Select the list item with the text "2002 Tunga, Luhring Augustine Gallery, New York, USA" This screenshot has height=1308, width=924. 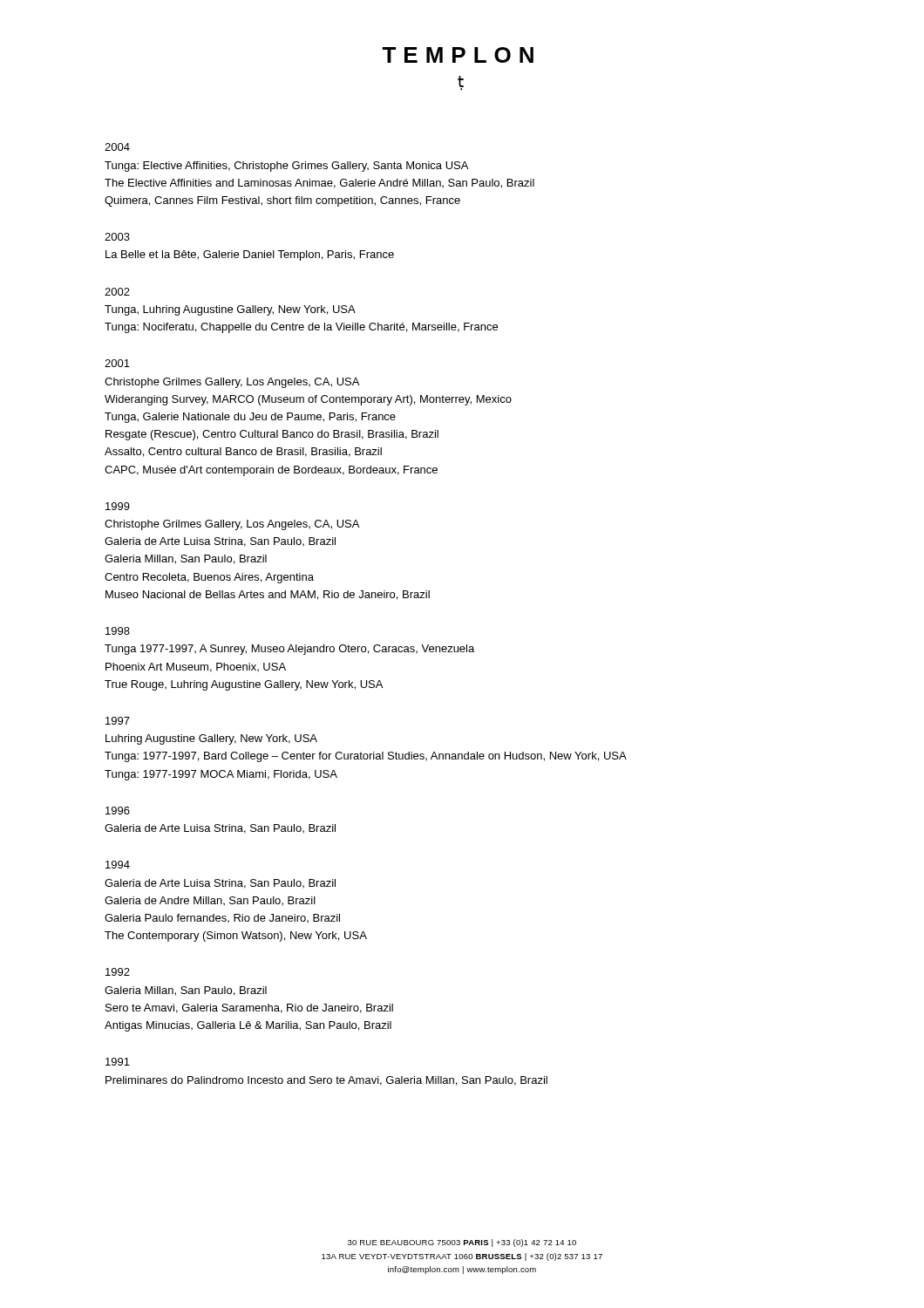tap(117, 292)
